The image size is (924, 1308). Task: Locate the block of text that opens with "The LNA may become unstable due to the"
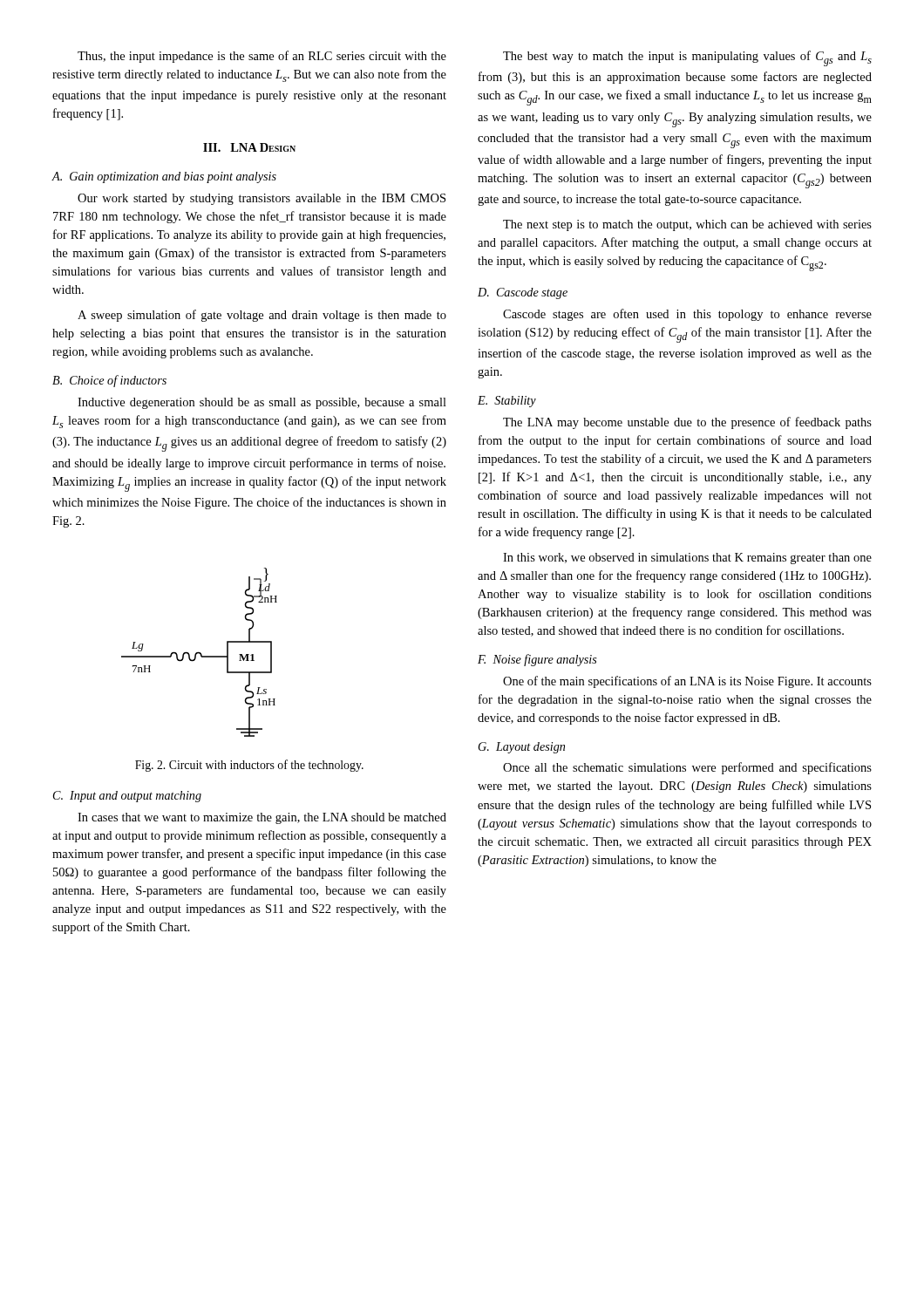675,477
